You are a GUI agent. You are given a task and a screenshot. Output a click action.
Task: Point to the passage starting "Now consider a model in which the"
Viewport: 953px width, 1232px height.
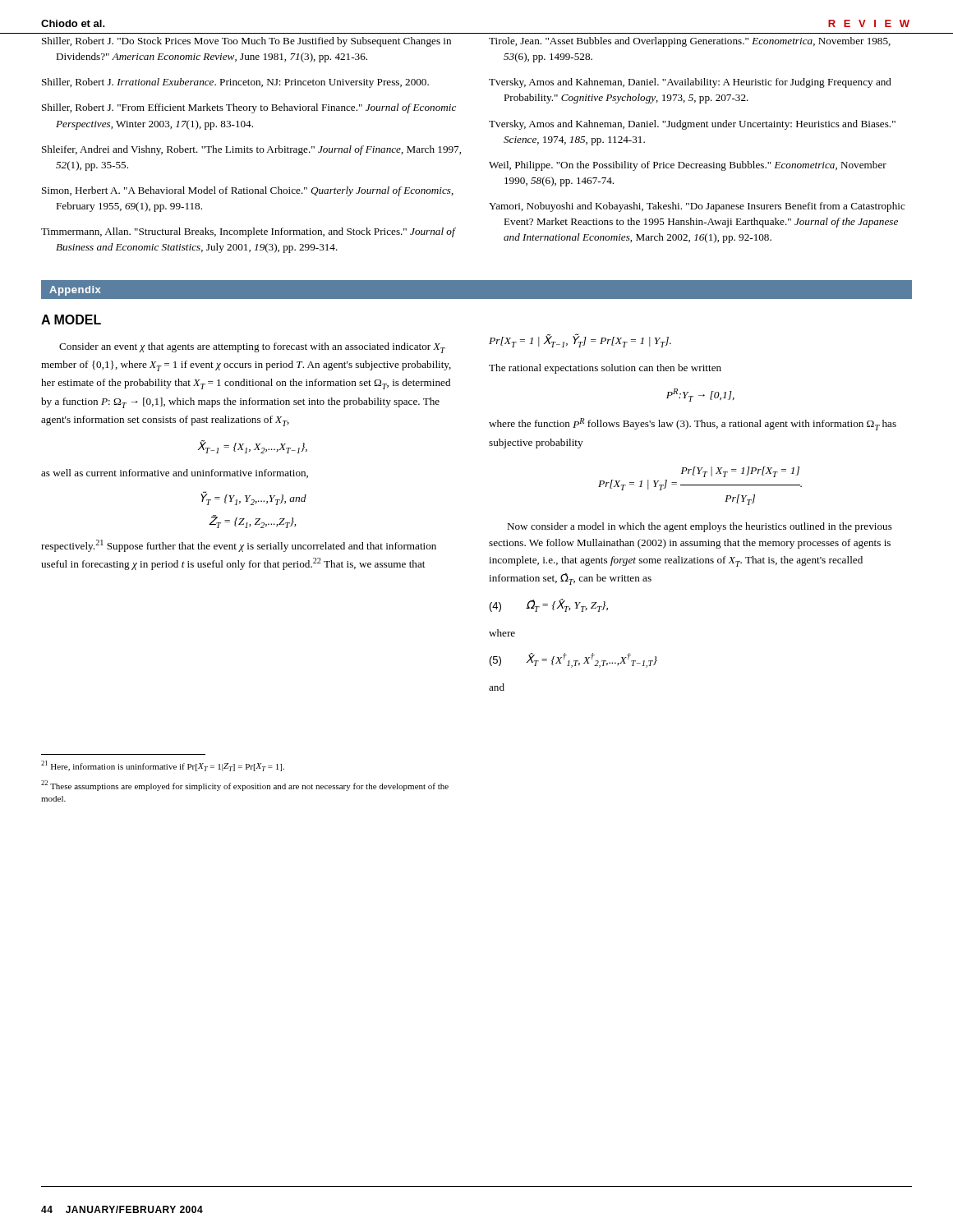[x=700, y=553]
